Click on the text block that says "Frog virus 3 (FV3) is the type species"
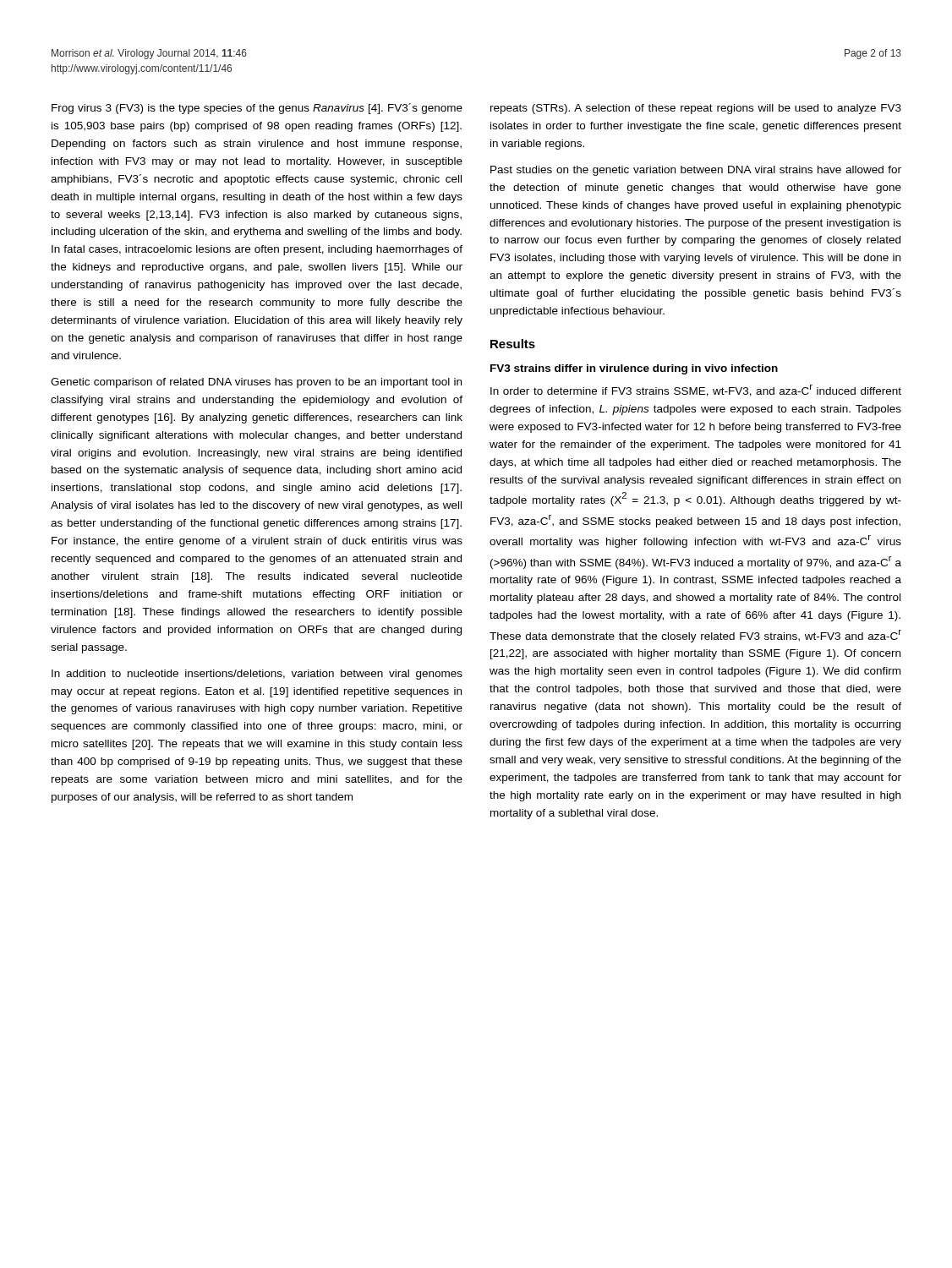 coord(257,453)
